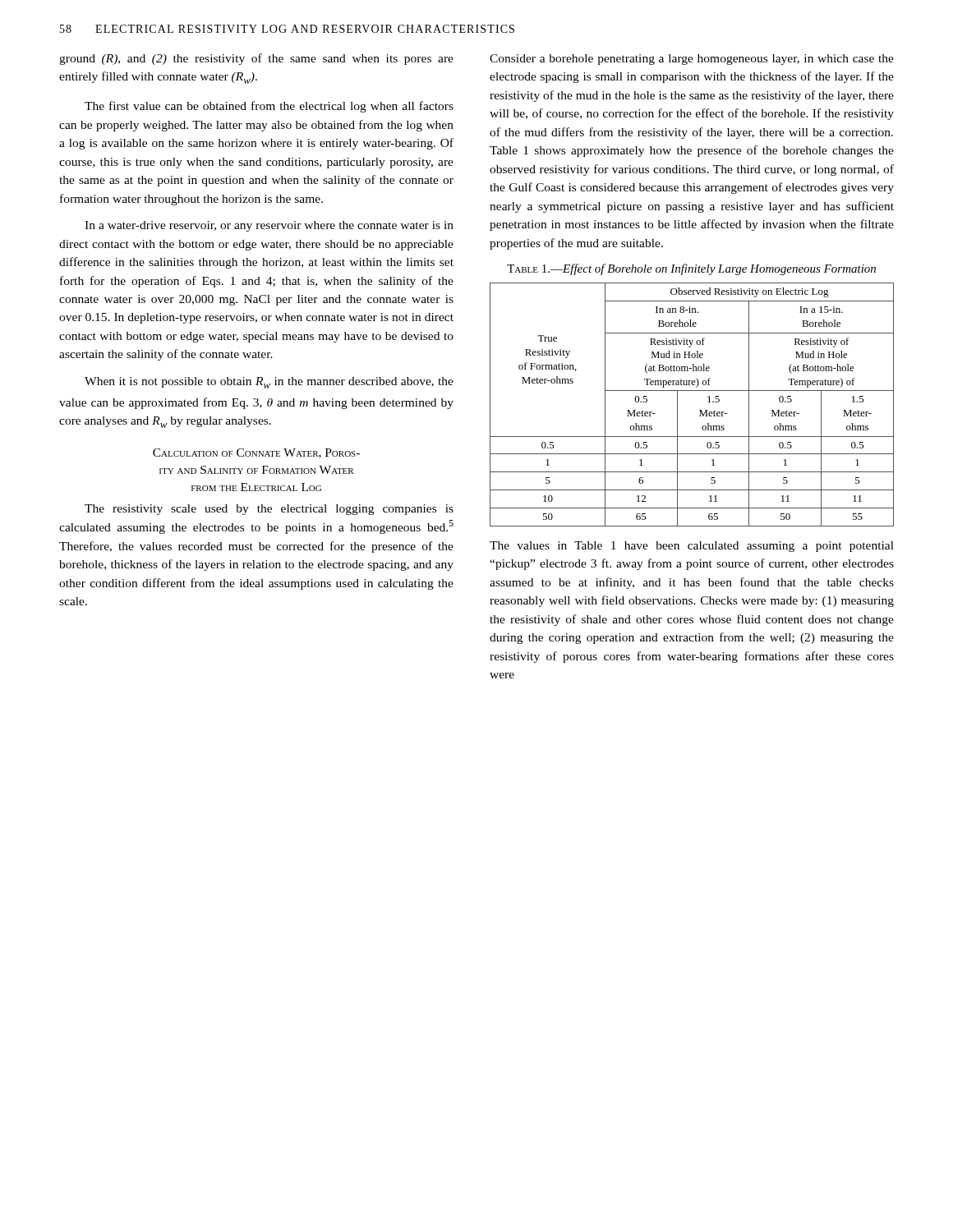
Task: Click on the region starting "The resistivity scale used by"
Action: 256,555
